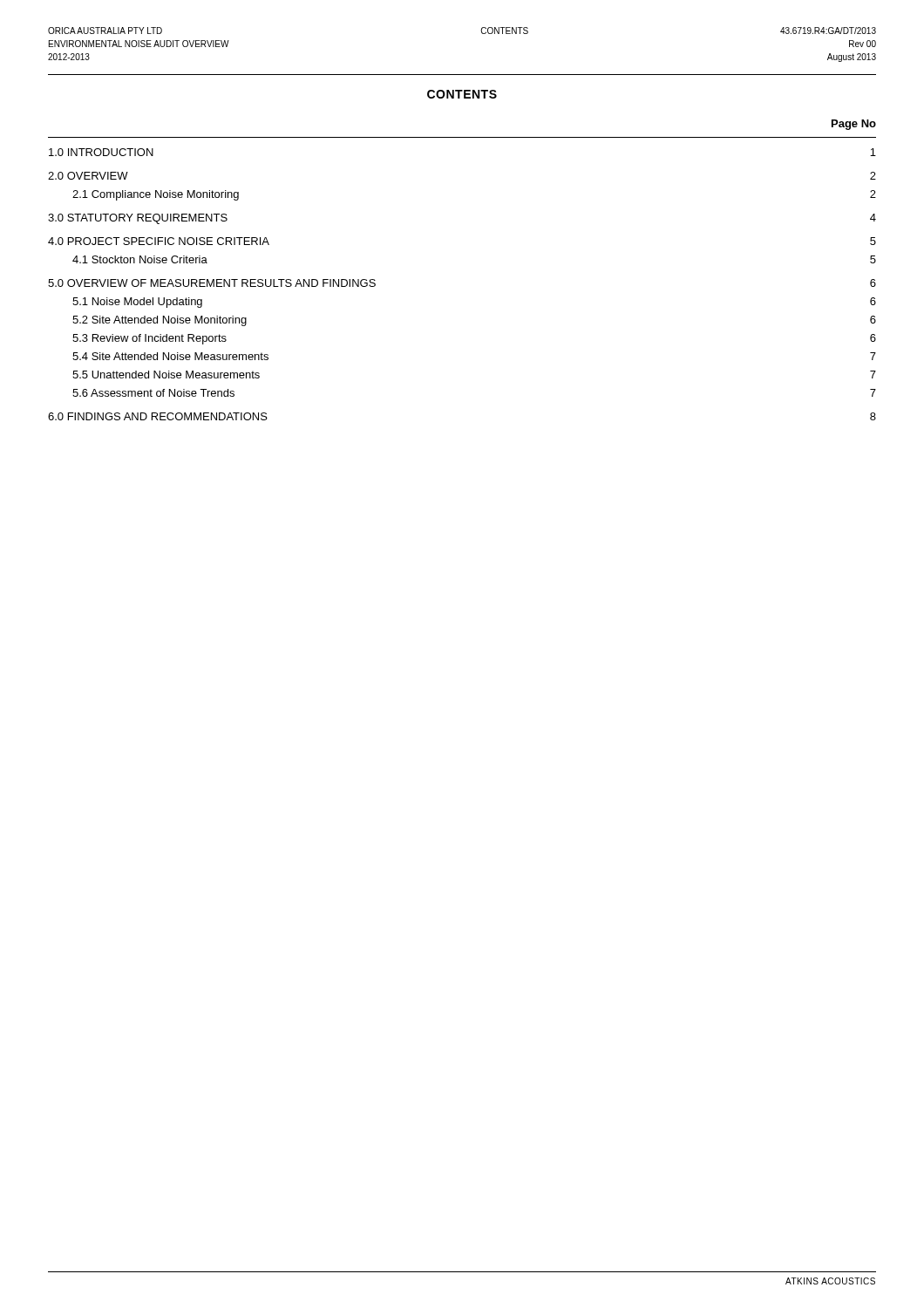
Task: Find the text block starting "4.0 PROJECT SPECIFIC NOISE CRITERIA"
Action: coord(160,241)
